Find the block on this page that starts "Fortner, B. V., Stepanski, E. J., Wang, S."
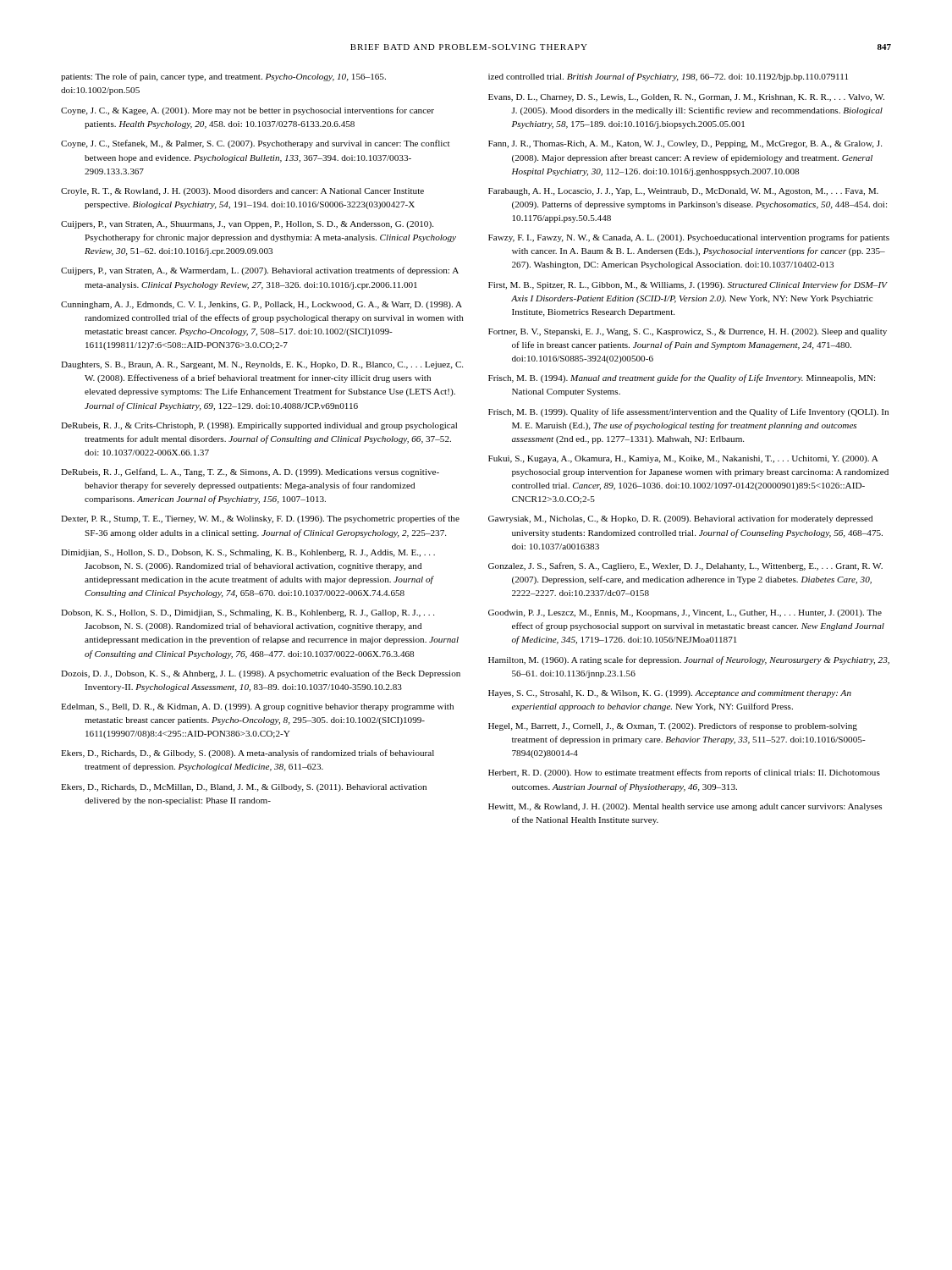 [687, 345]
